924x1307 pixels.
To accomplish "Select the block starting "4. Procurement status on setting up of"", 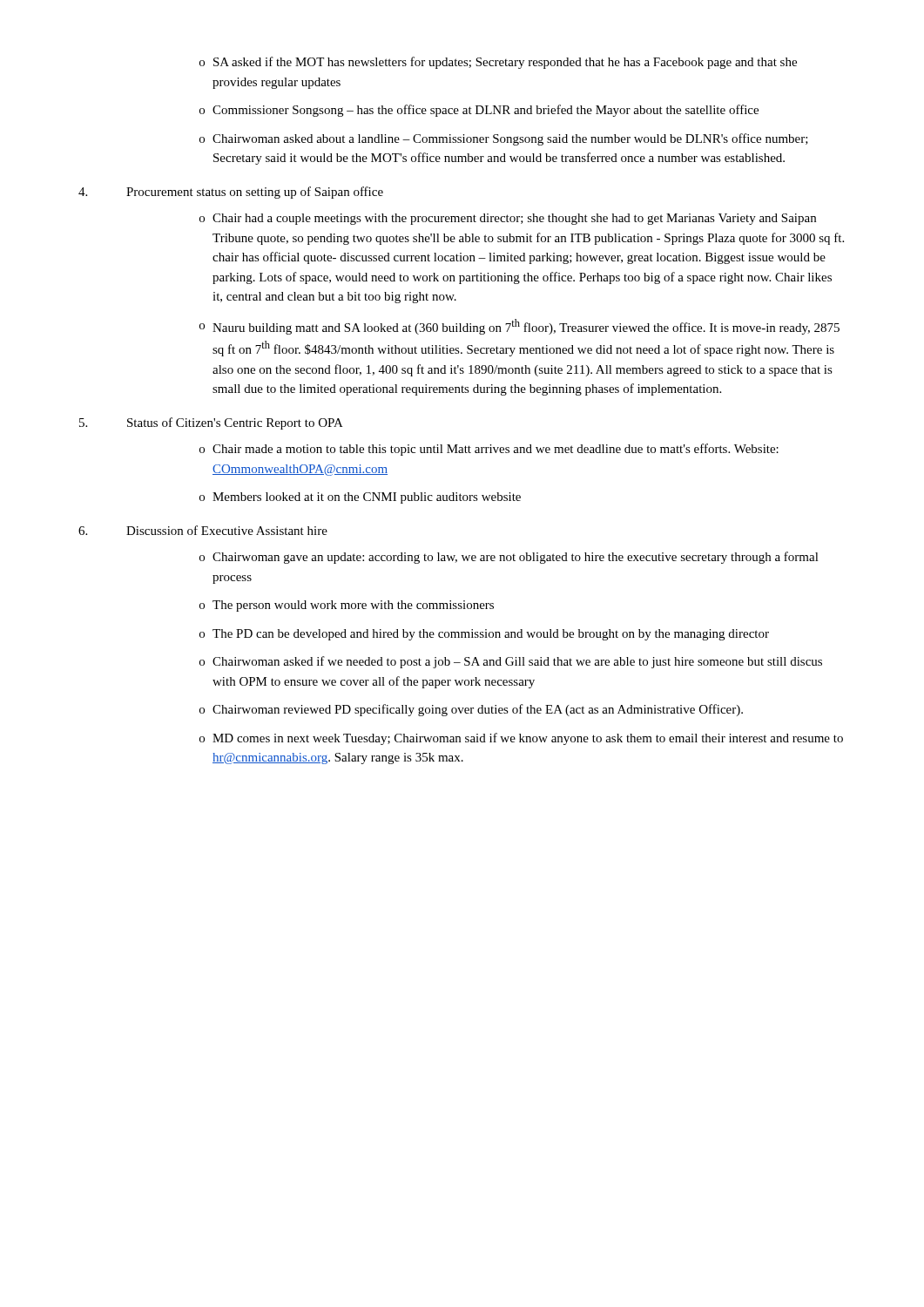I will [x=231, y=191].
